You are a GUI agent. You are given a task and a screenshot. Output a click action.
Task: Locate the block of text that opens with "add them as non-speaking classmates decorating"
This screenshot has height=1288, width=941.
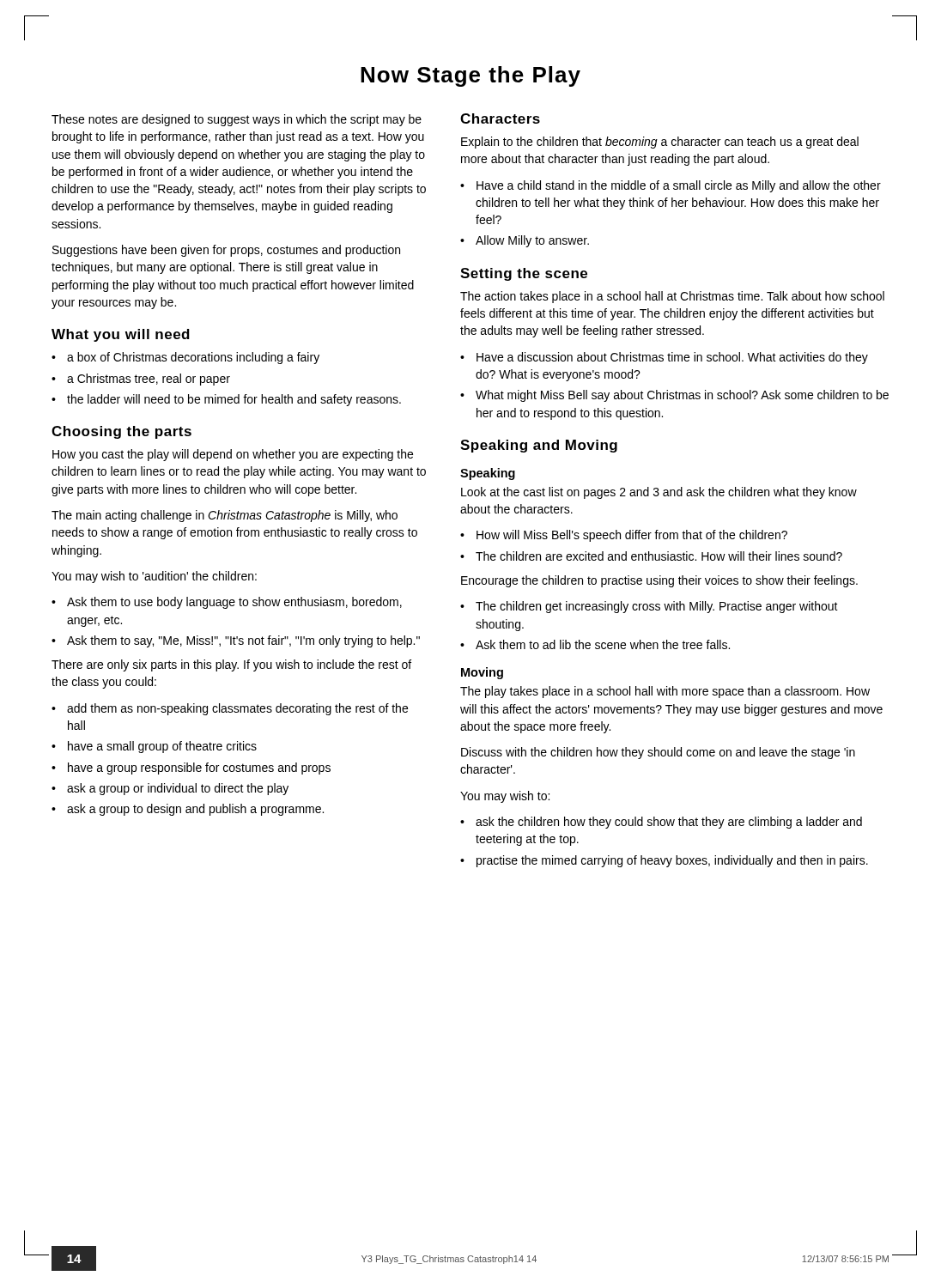[x=238, y=717]
